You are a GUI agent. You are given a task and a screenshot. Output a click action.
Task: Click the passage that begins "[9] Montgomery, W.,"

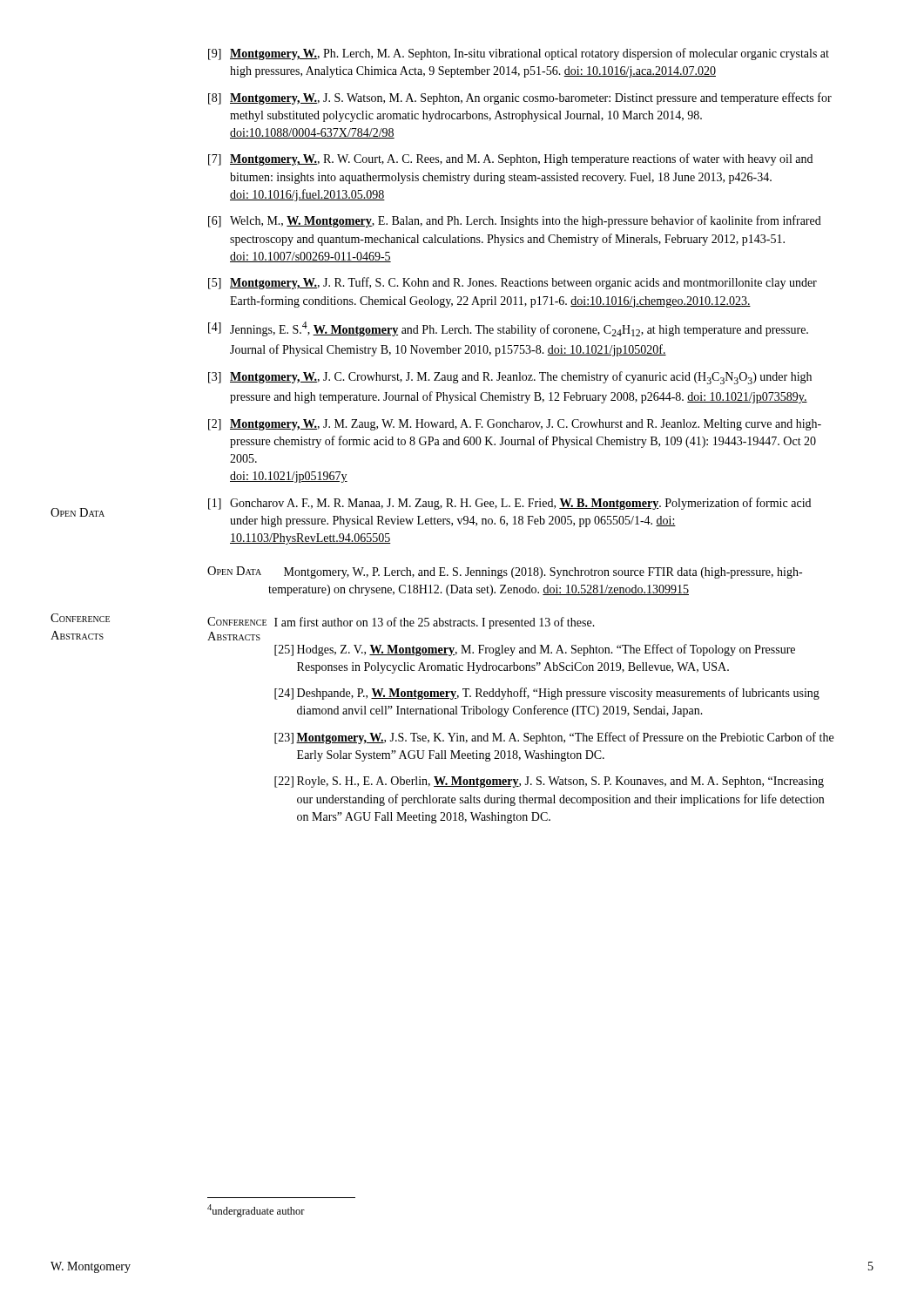point(521,63)
